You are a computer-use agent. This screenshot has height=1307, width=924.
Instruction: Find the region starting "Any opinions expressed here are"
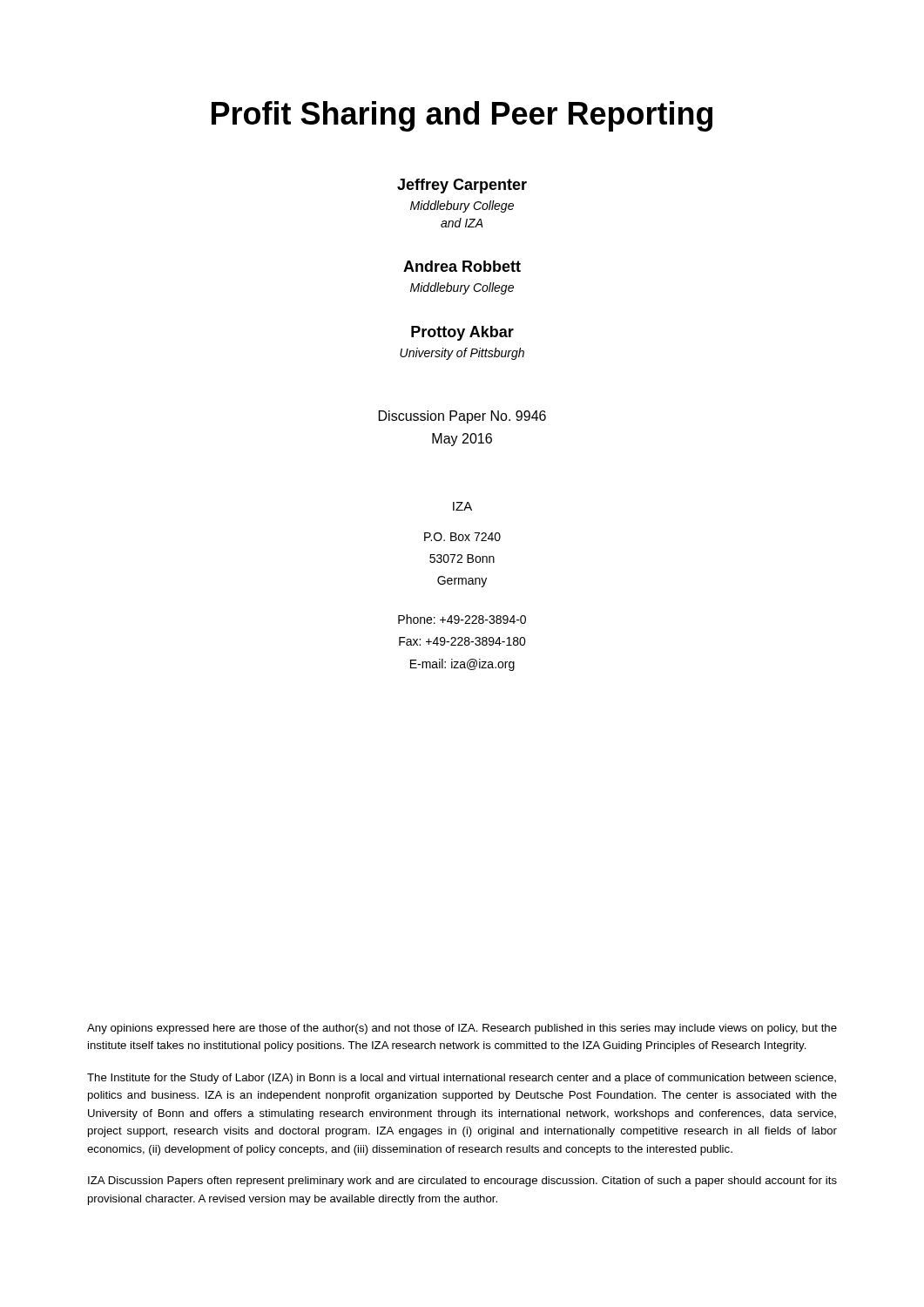click(462, 1114)
